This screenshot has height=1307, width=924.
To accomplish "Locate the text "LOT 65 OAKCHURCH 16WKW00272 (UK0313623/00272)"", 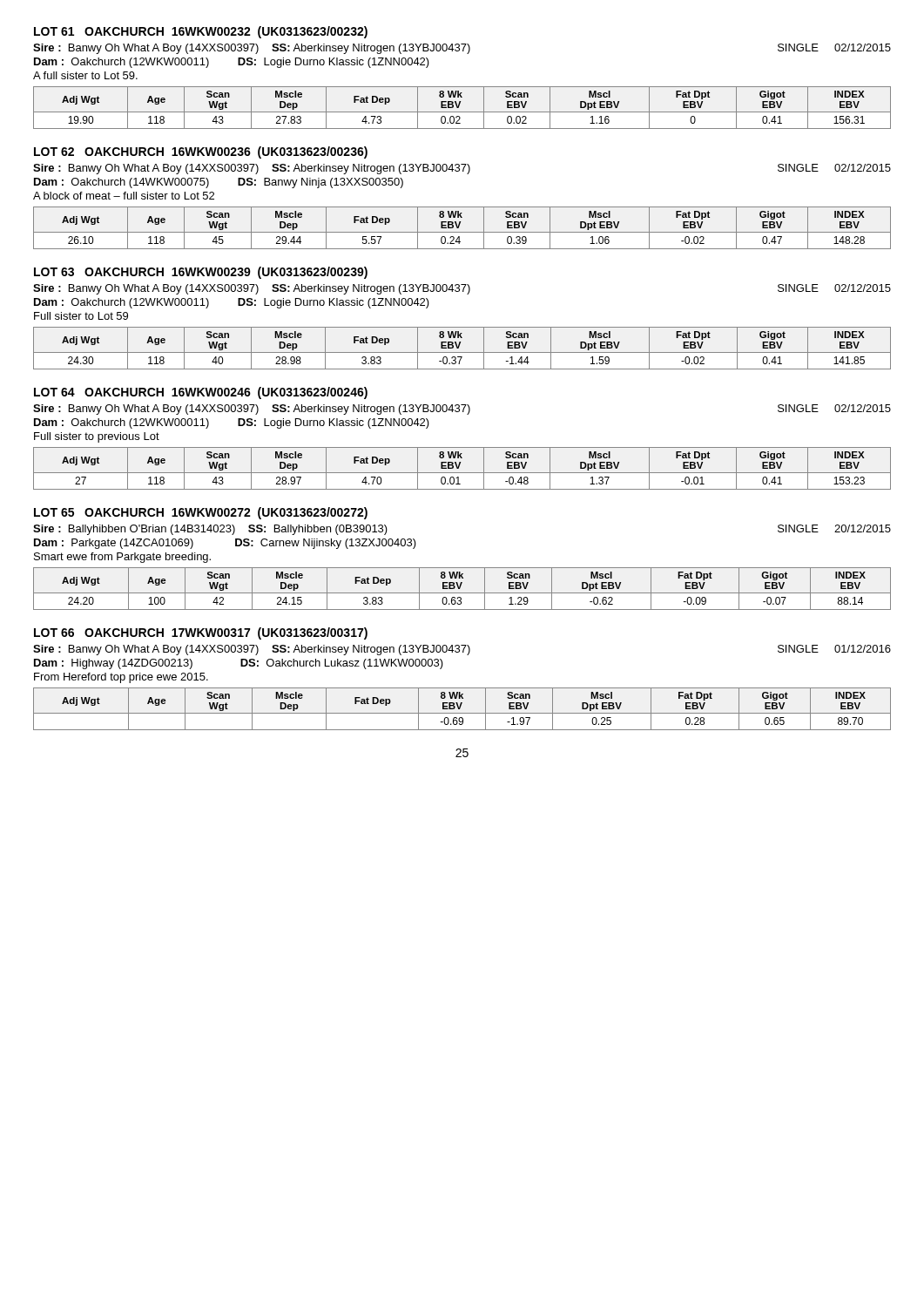I will (200, 512).
